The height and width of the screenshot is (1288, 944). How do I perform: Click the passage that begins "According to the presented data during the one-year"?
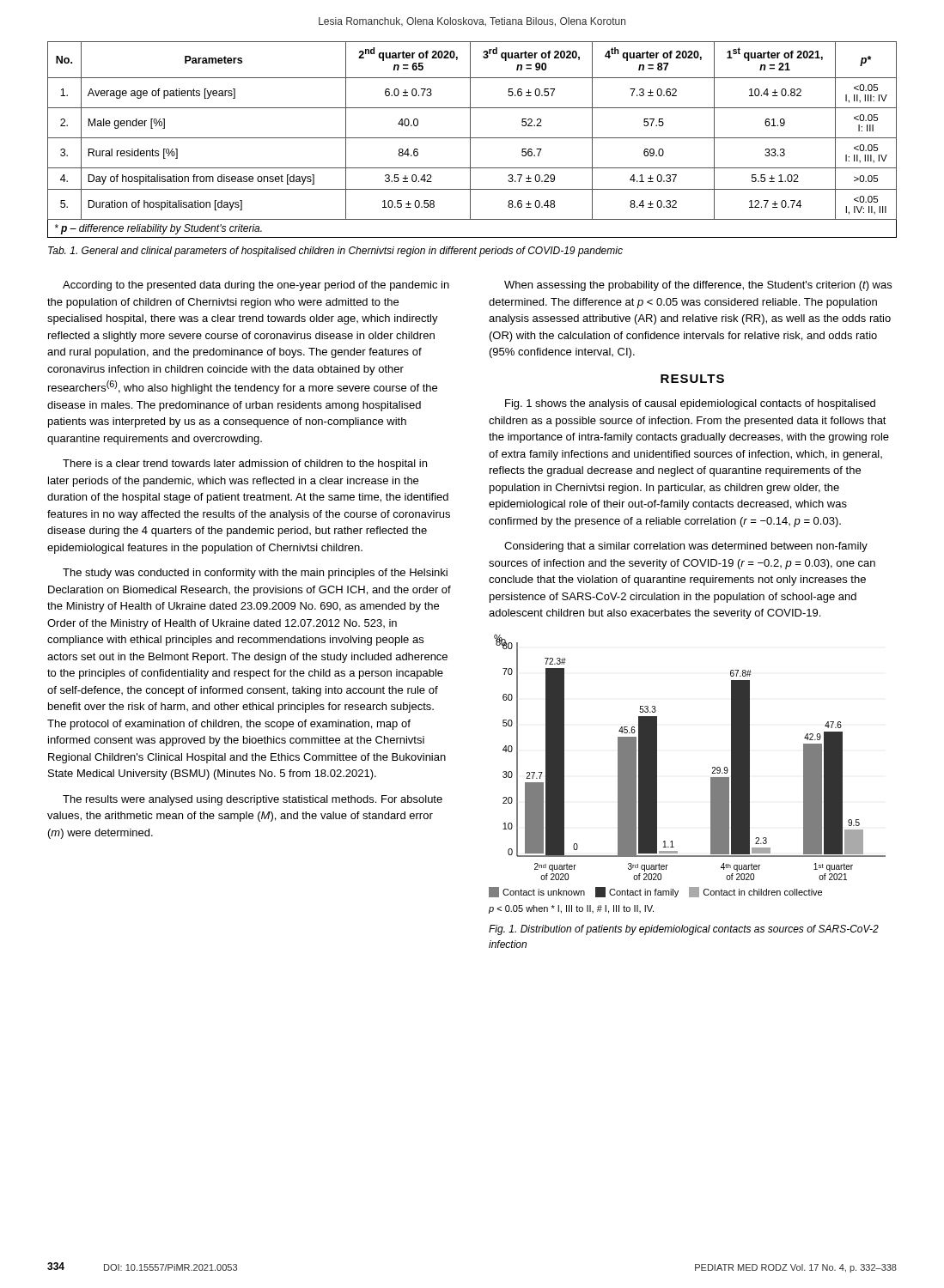[x=249, y=559]
